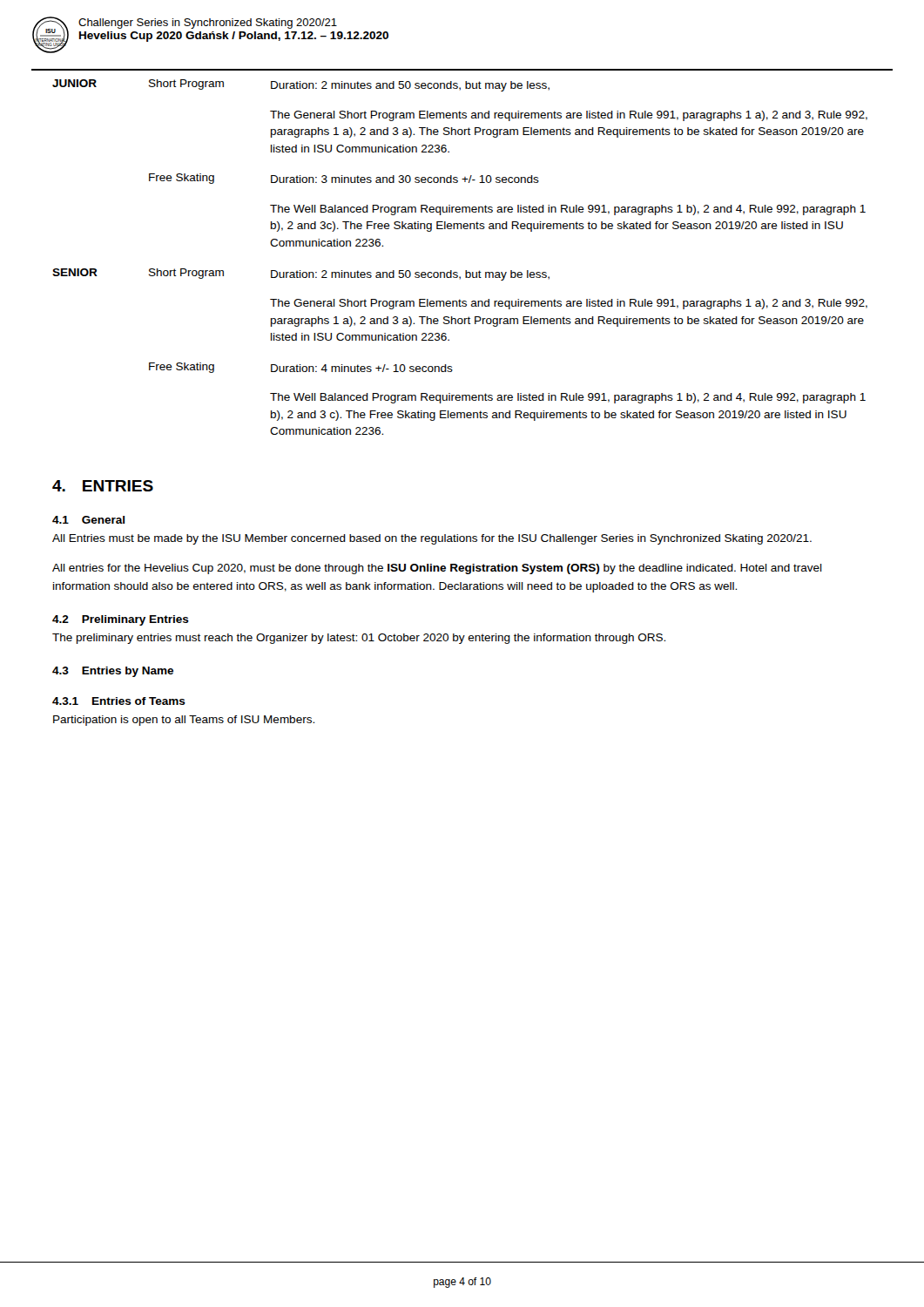Viewport: 924px width, 1307px height.
Task: Select the text block that says "Participation is open to all Teams of"
Action: [x=184, y=719]
